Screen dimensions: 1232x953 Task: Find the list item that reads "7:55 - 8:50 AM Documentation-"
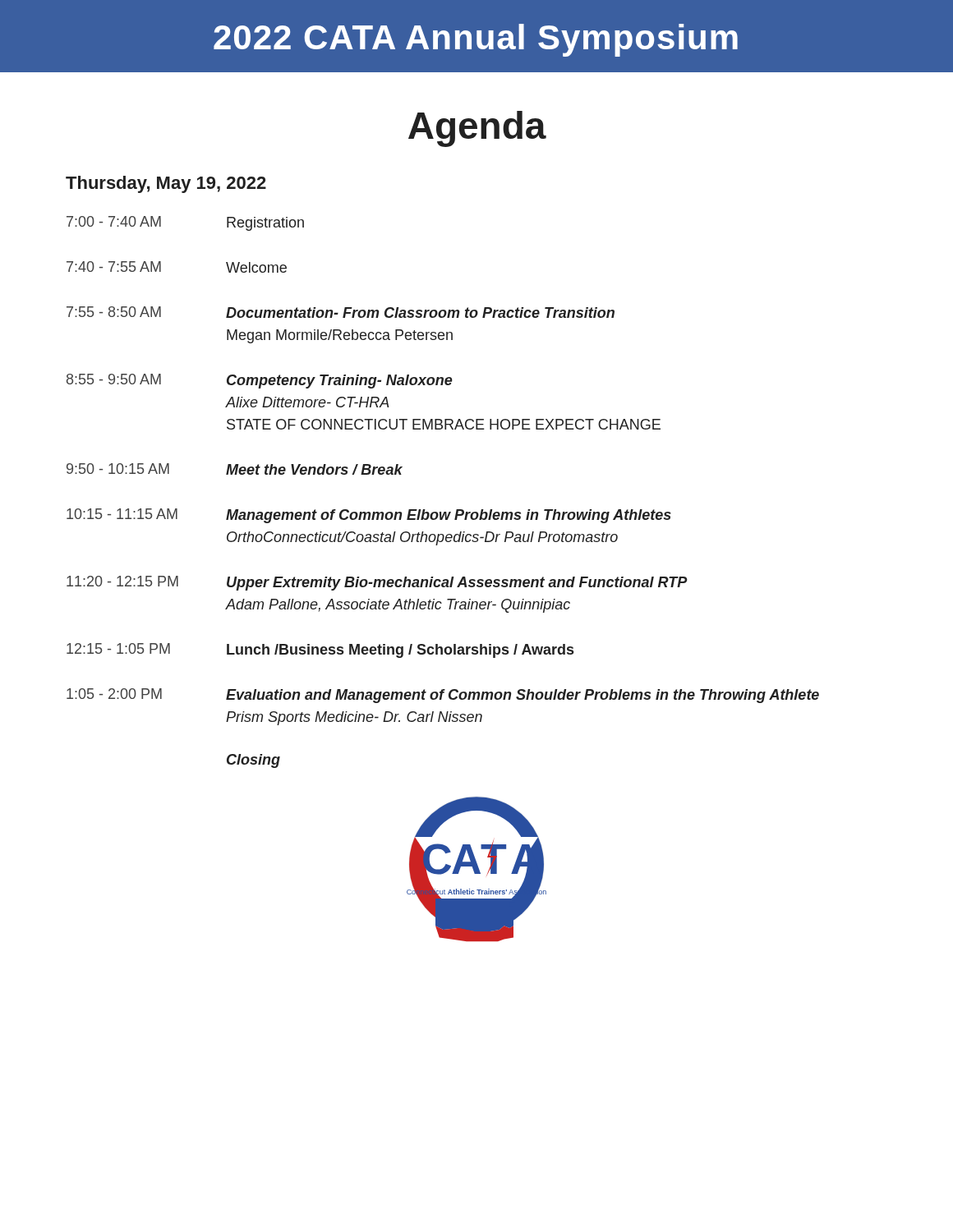click(x=476, y=324)
